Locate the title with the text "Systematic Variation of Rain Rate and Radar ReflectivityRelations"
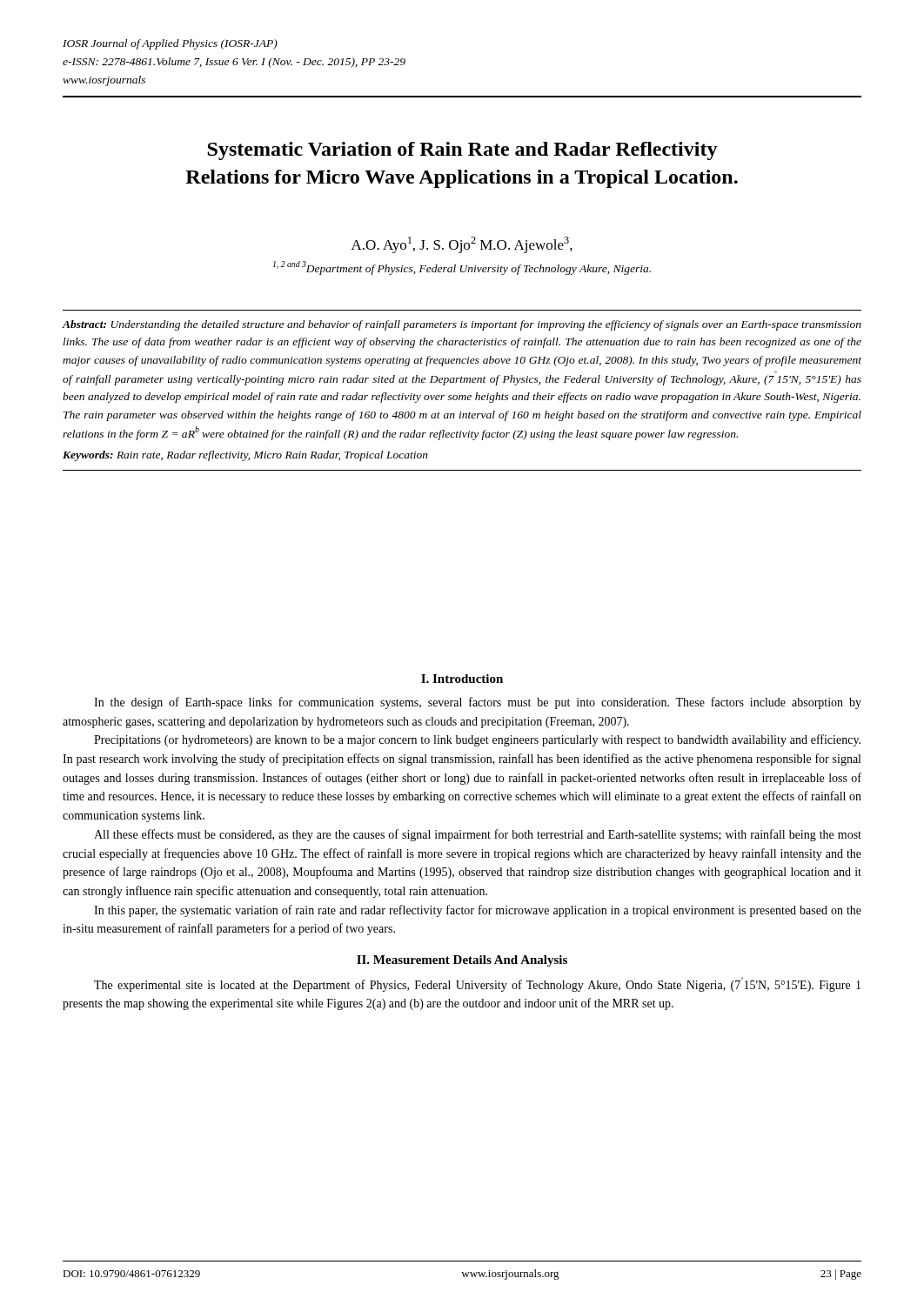This screenshot has width=924, height=1305. click(x=462, y=163)
